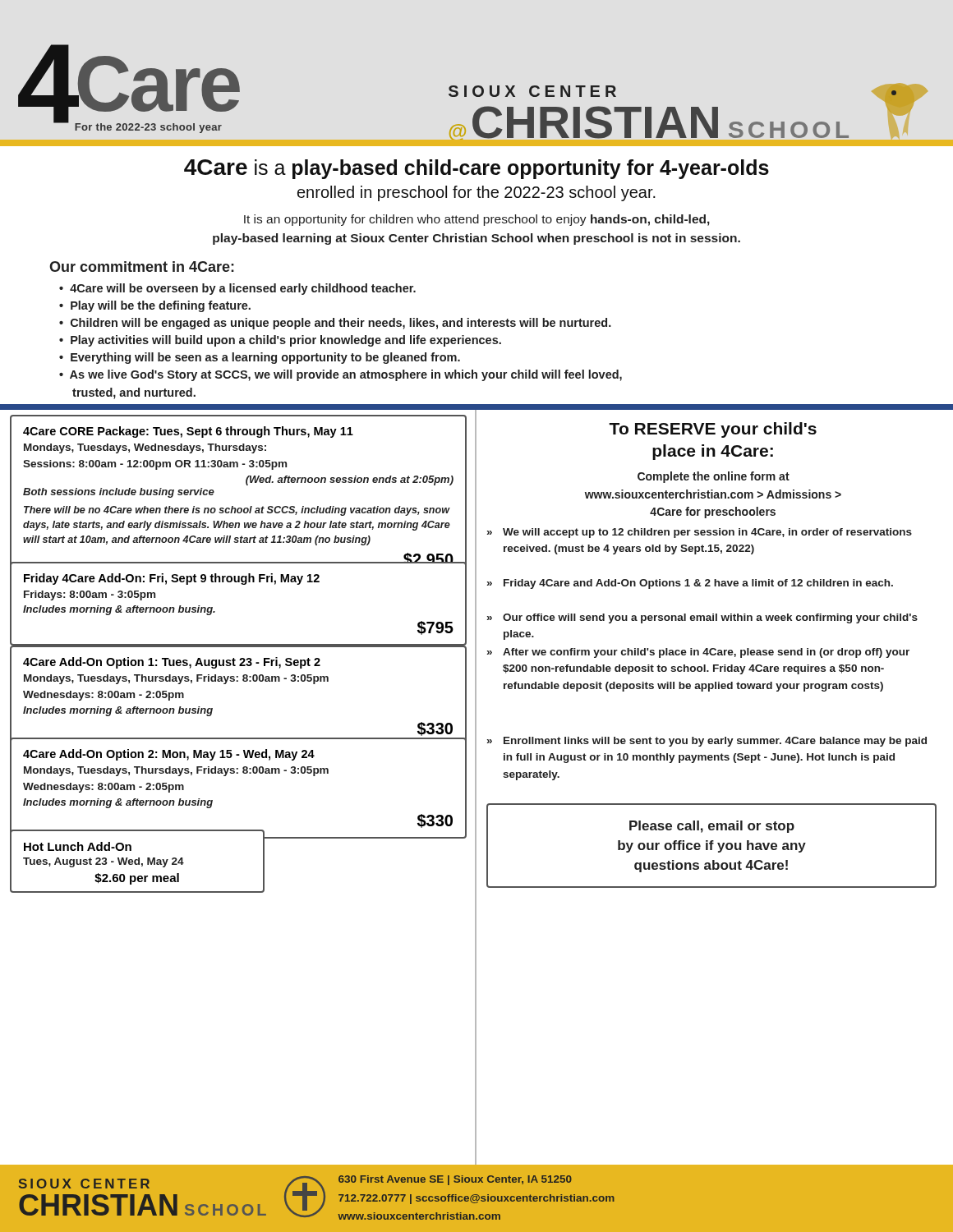Screen dimensions: 1232x953
Task: Select the text block that says "Please call, email or stopby our office if"
Action: [711, 846]
